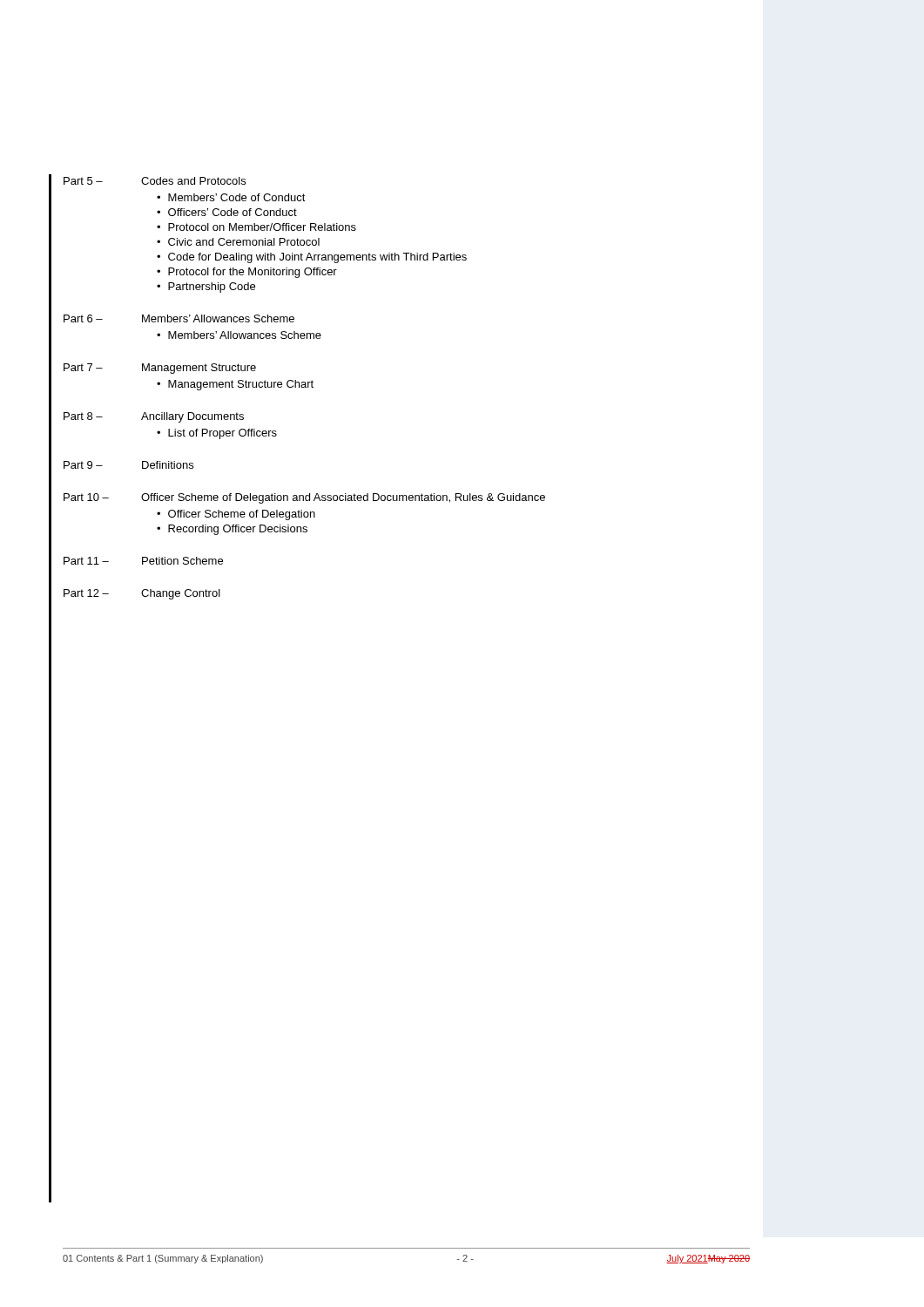Locate the text block starting "Civic and Ceremonial Protocol"

click(x=244, y=242)
